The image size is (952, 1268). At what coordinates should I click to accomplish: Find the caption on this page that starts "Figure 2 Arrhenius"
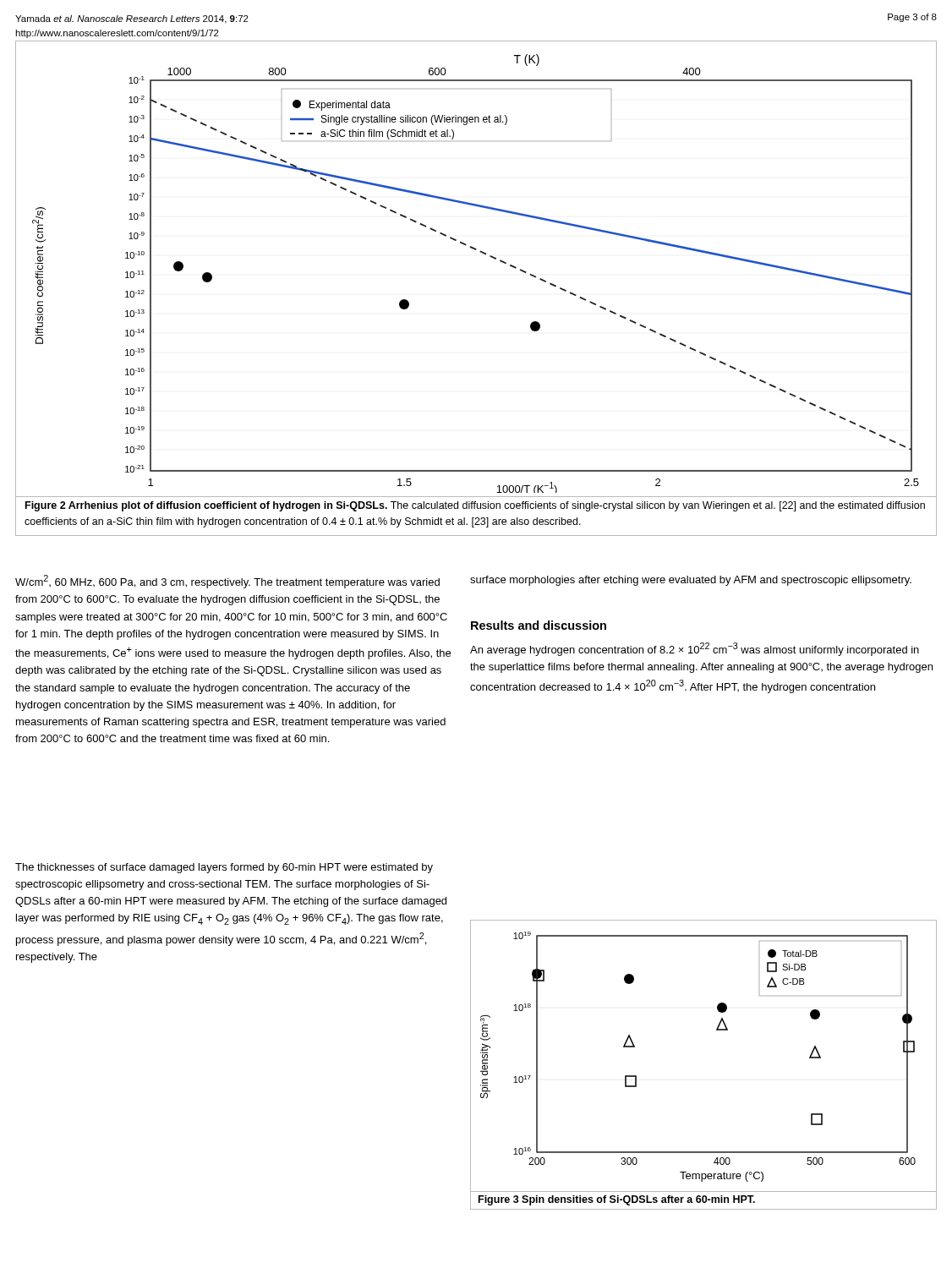click(475, 513)
